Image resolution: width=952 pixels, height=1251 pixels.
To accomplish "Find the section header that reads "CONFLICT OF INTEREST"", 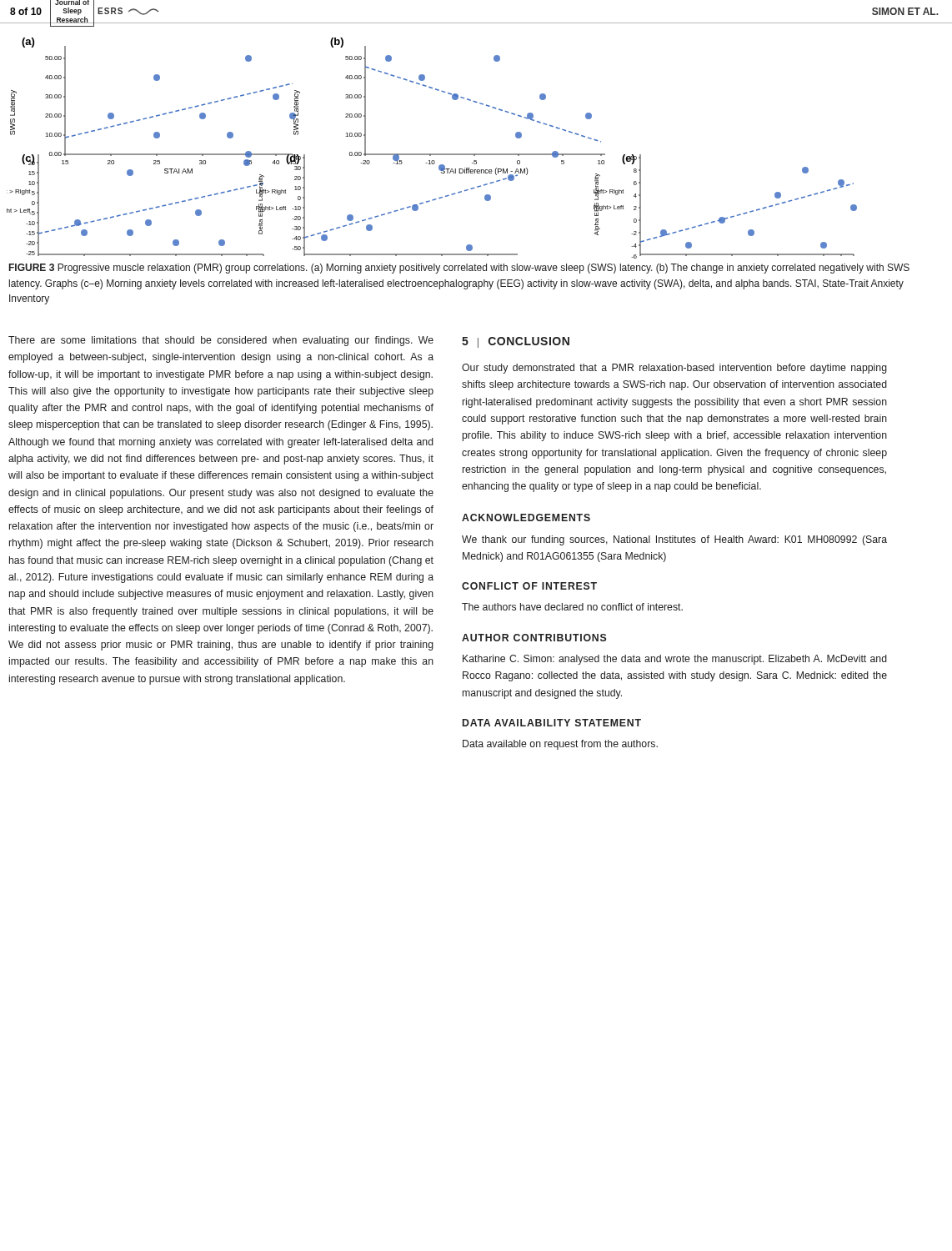I will (530, 586).
